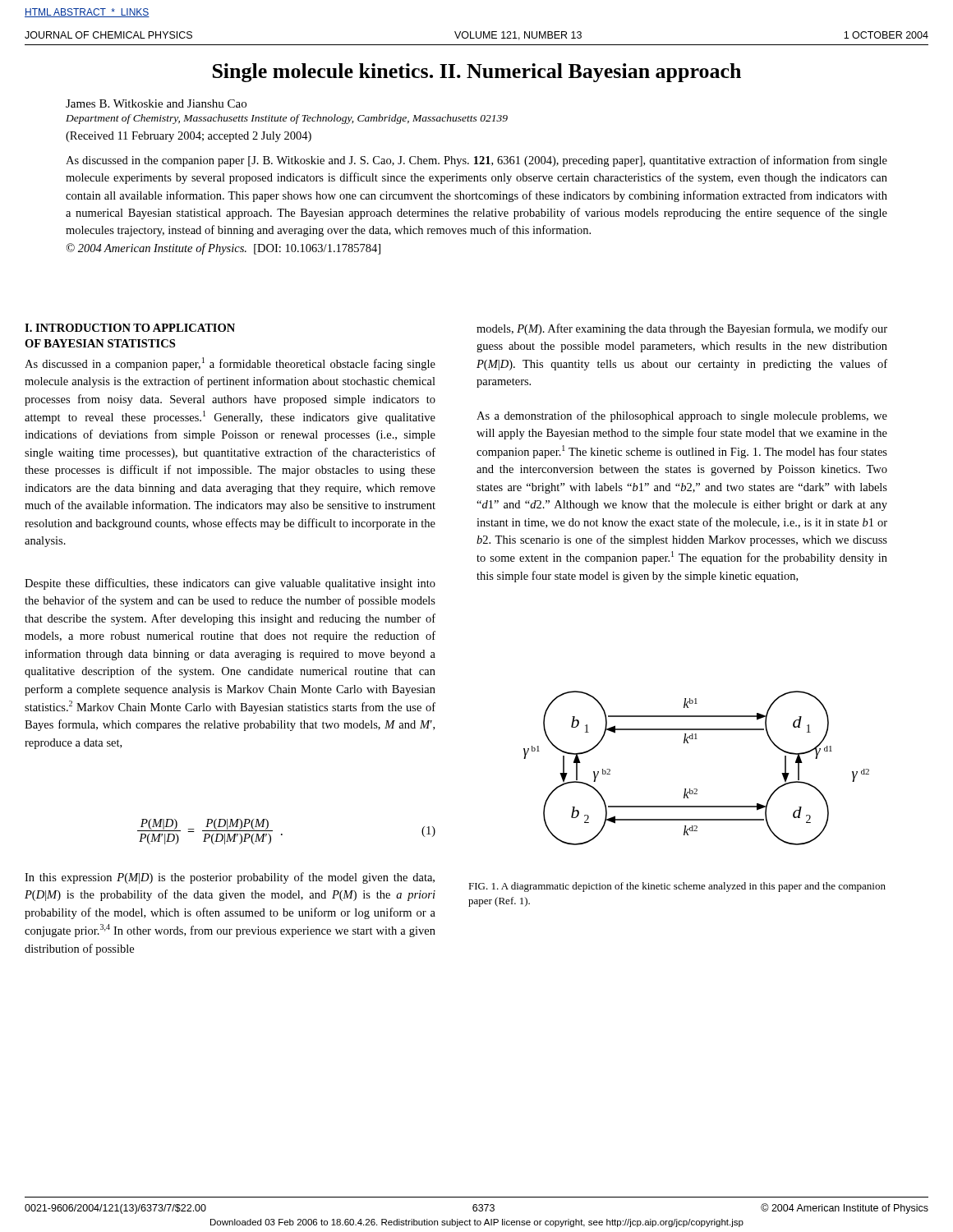953x1232 pixels.
Task: Find the block on this page that starts "models, P(M). After examining"
Action: click(682, 355)
